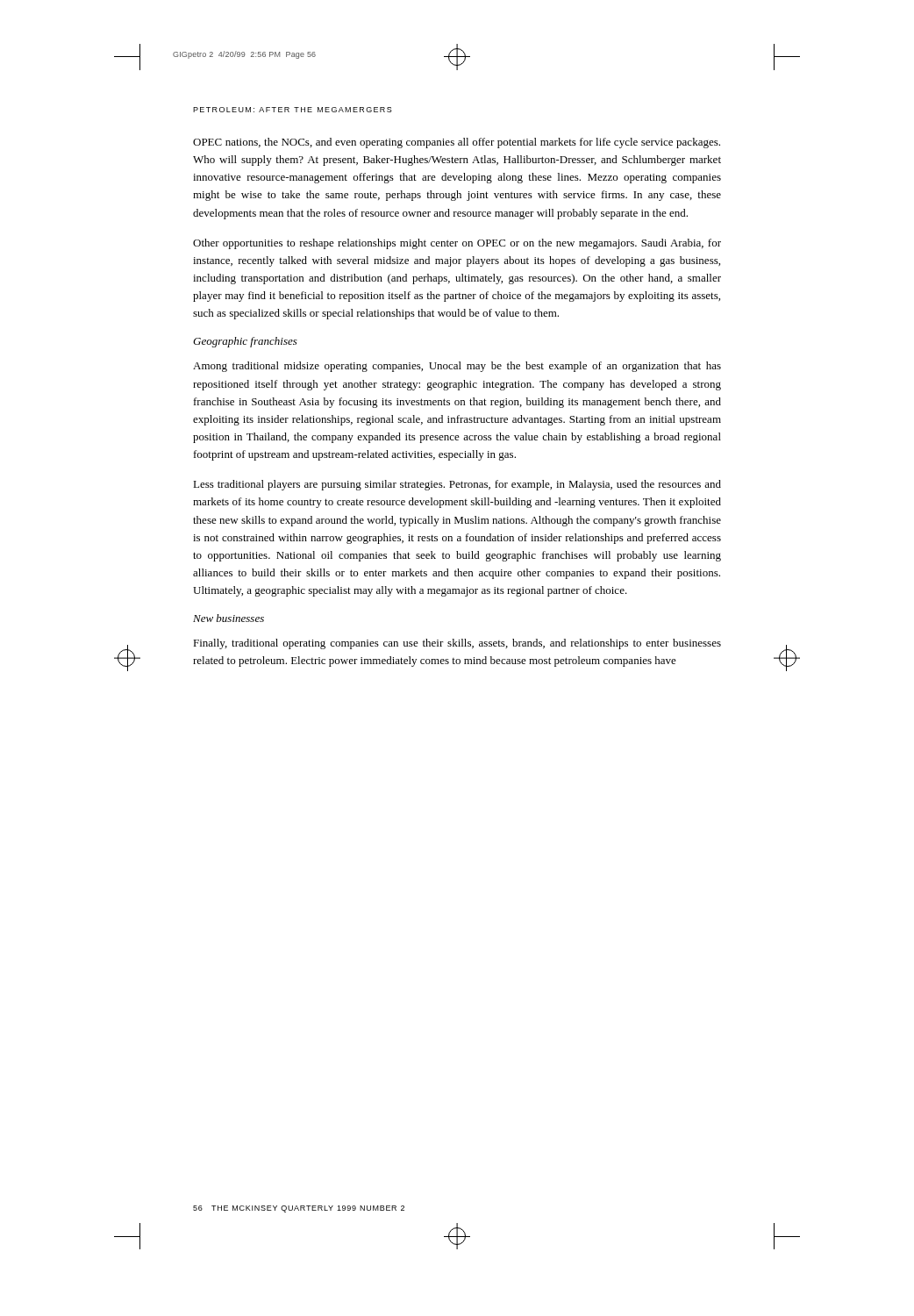914x1316 pixels.
Task: Locate the section header containing "New businesses"
Action: 229,618
